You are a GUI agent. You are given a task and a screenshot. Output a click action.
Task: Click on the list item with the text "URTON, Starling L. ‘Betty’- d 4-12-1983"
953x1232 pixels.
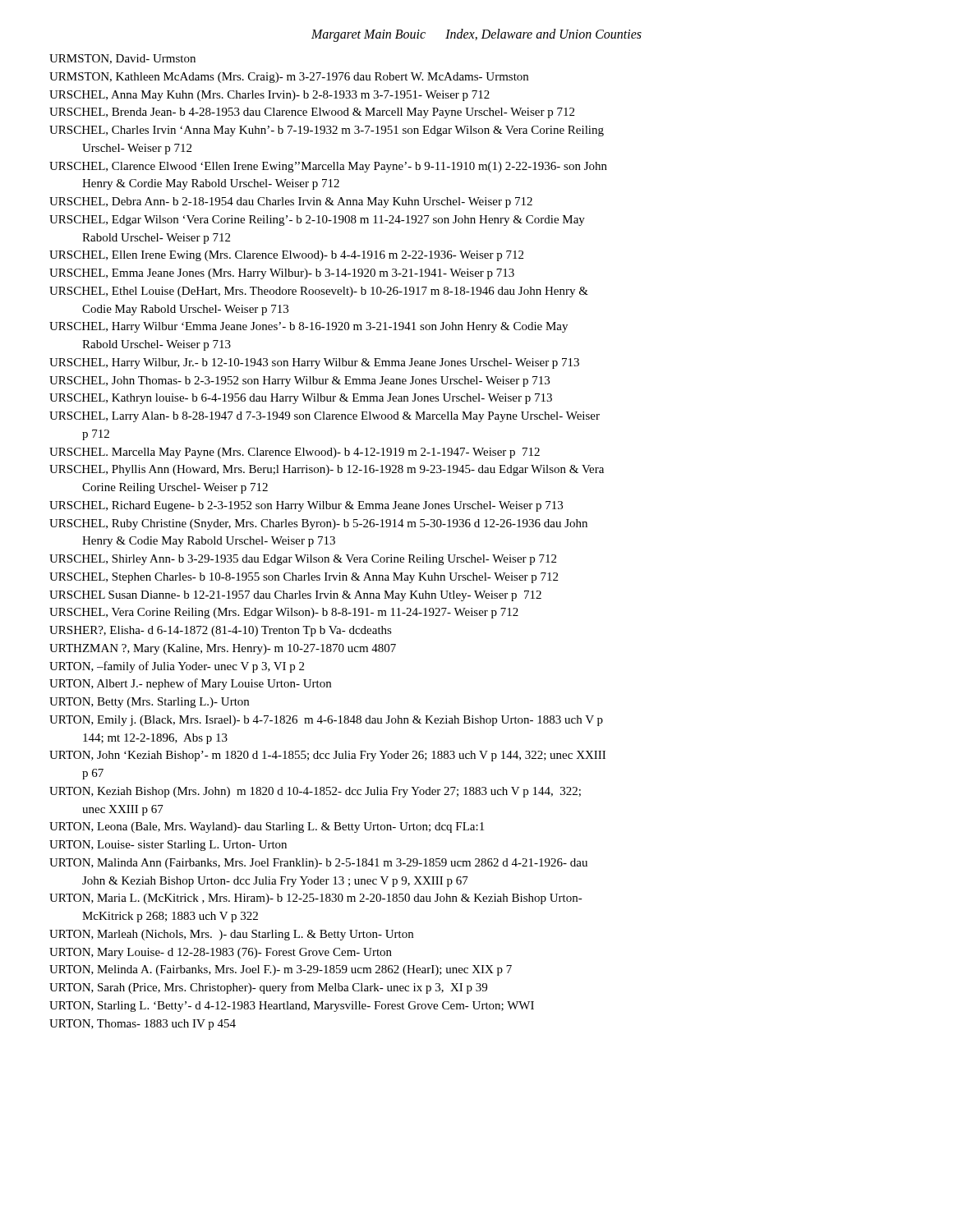coord(292,1005)
